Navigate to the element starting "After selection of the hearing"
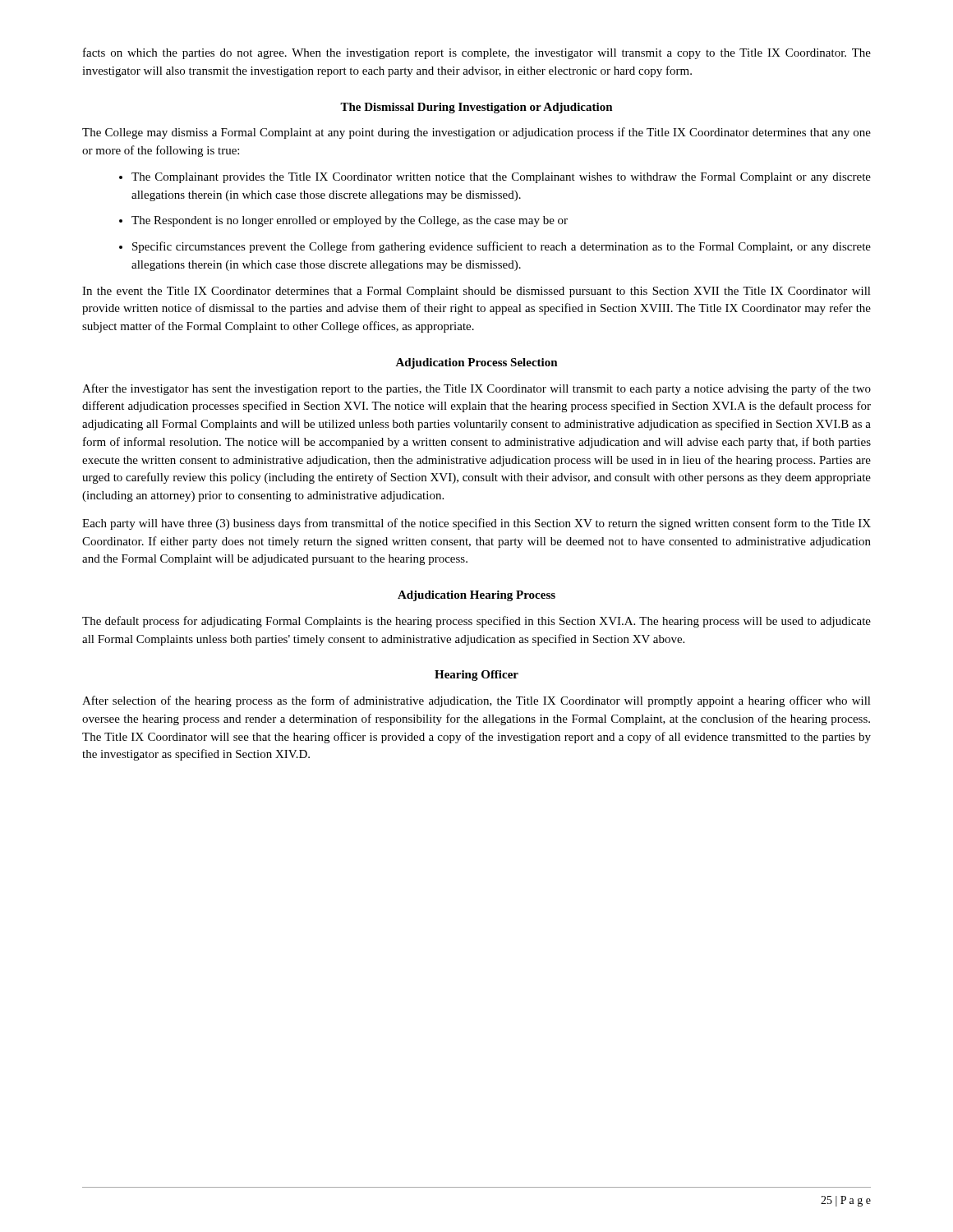Viewport: 953px width, 1232px height. [476, 727]
